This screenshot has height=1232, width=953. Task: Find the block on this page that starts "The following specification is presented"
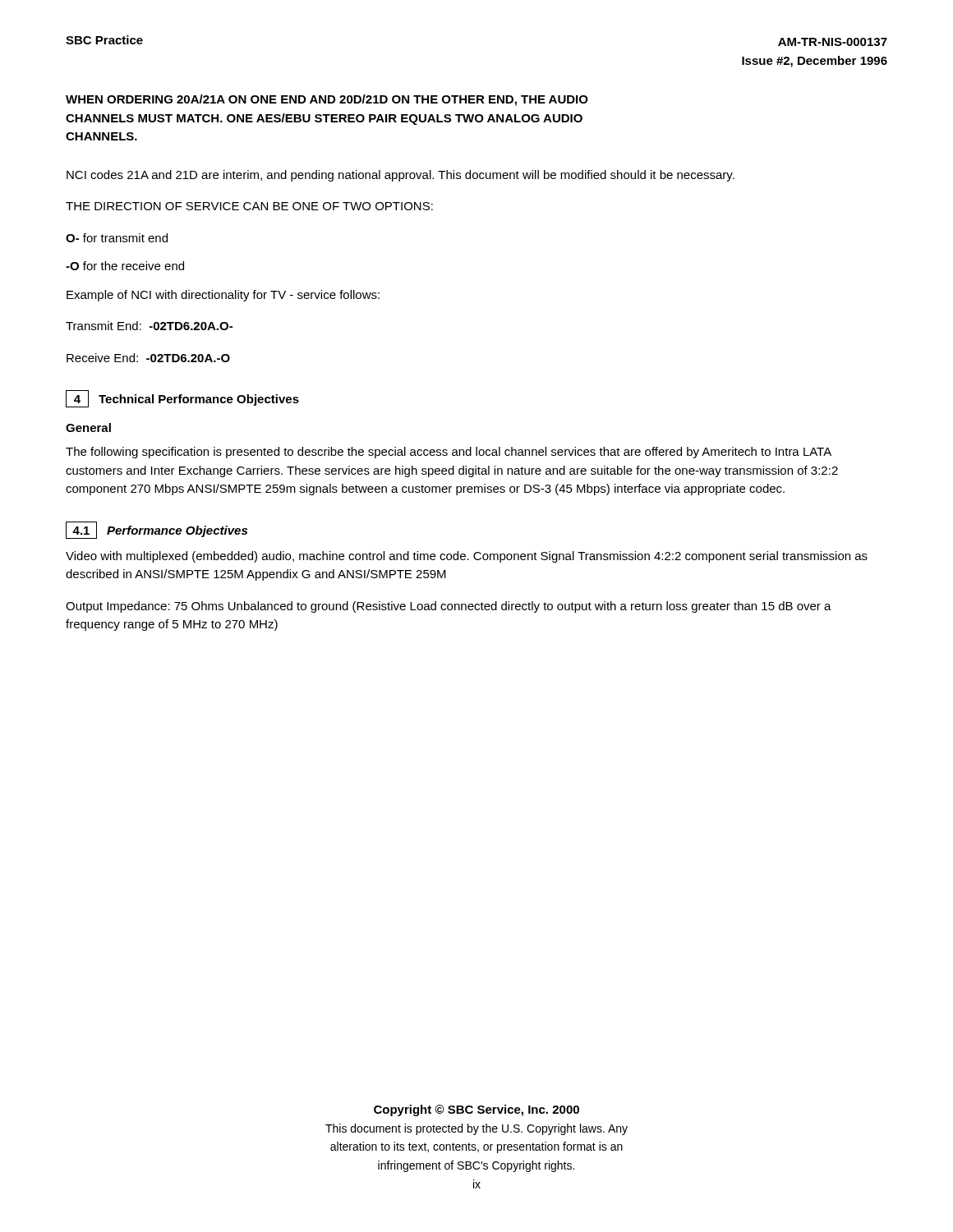point(452,470)
